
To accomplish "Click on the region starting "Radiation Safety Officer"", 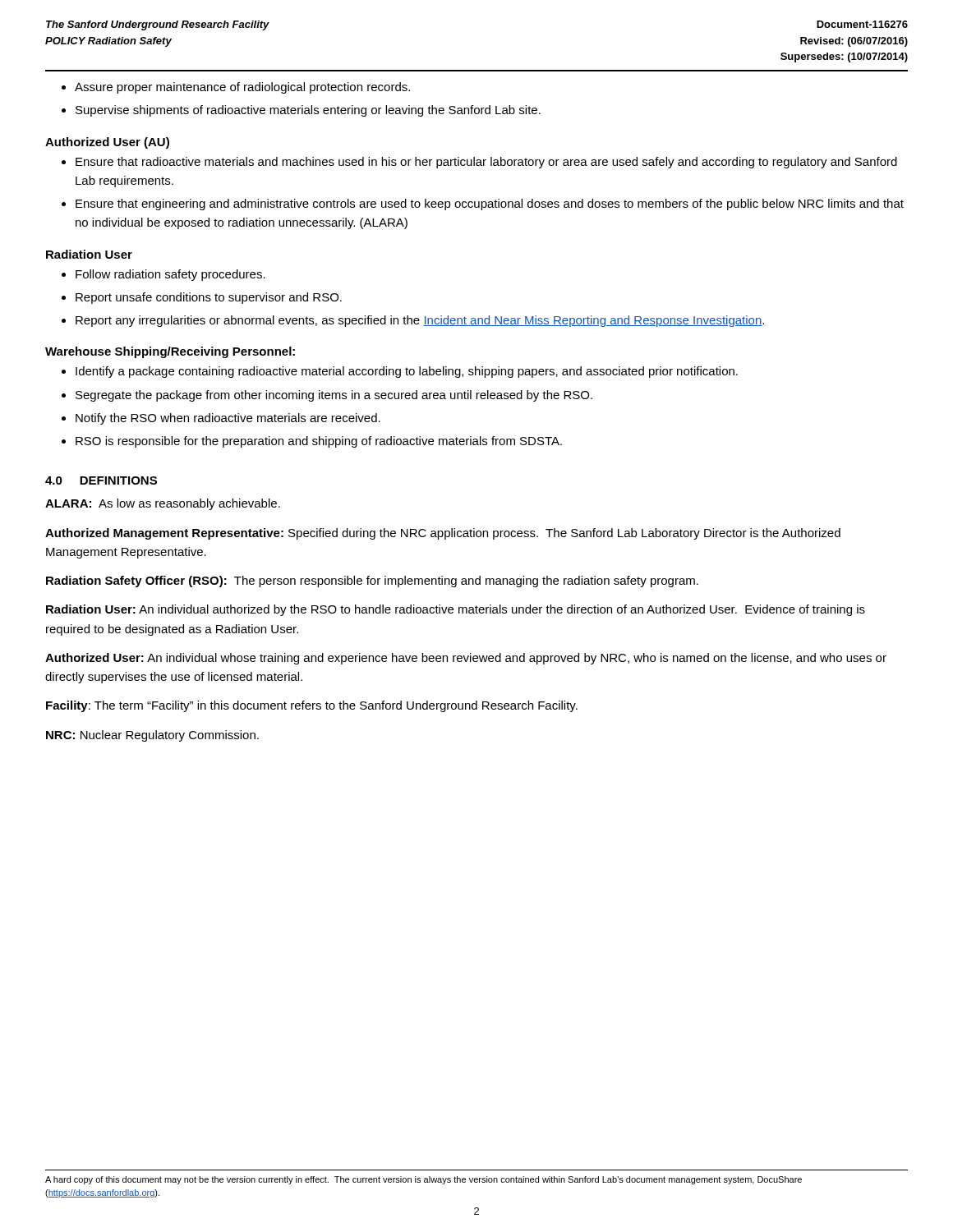I will (372, 580).
